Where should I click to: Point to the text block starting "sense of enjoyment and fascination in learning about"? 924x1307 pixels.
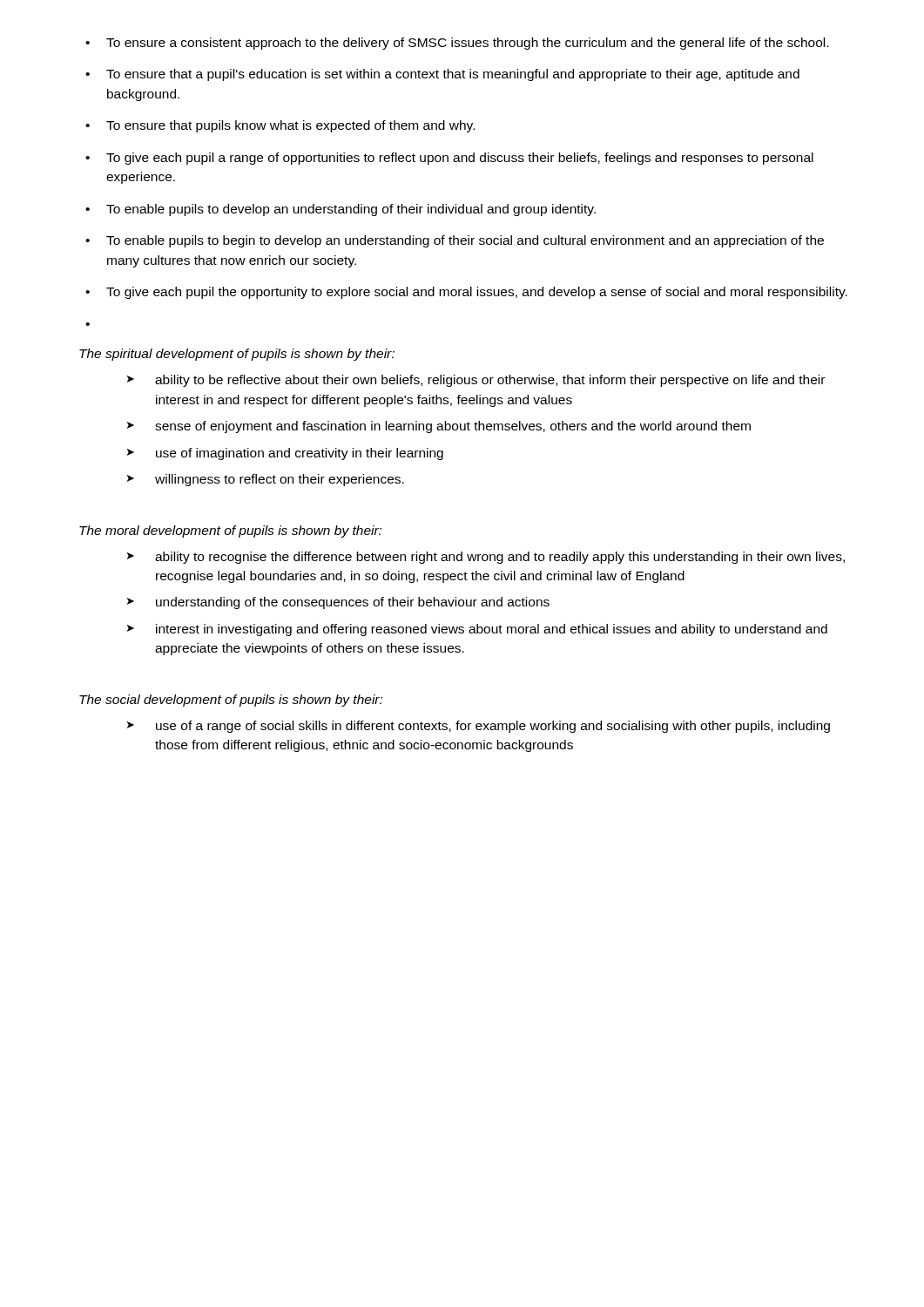488,426
